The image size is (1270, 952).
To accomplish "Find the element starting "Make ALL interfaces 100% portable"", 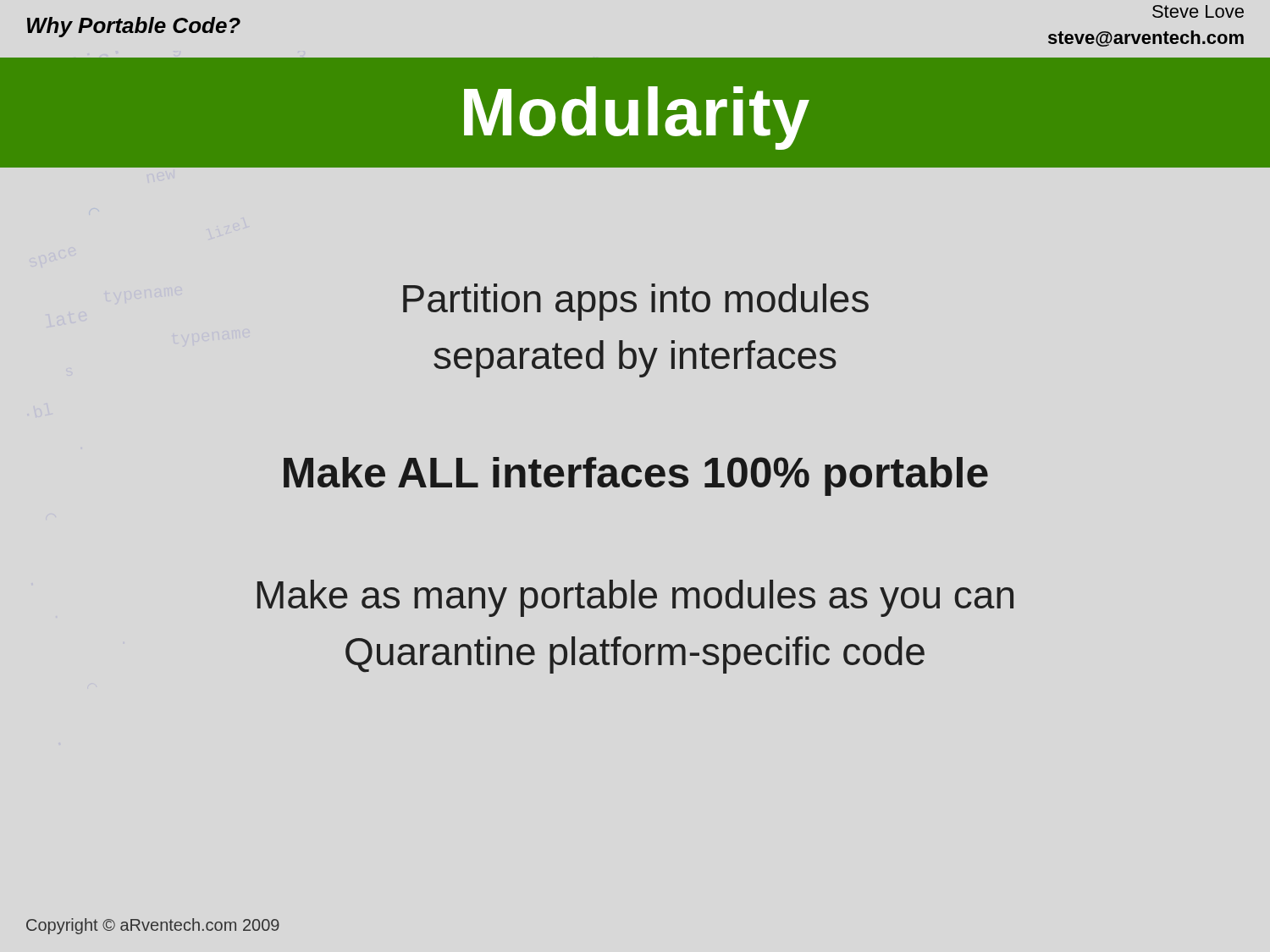I will click(635, 473).
